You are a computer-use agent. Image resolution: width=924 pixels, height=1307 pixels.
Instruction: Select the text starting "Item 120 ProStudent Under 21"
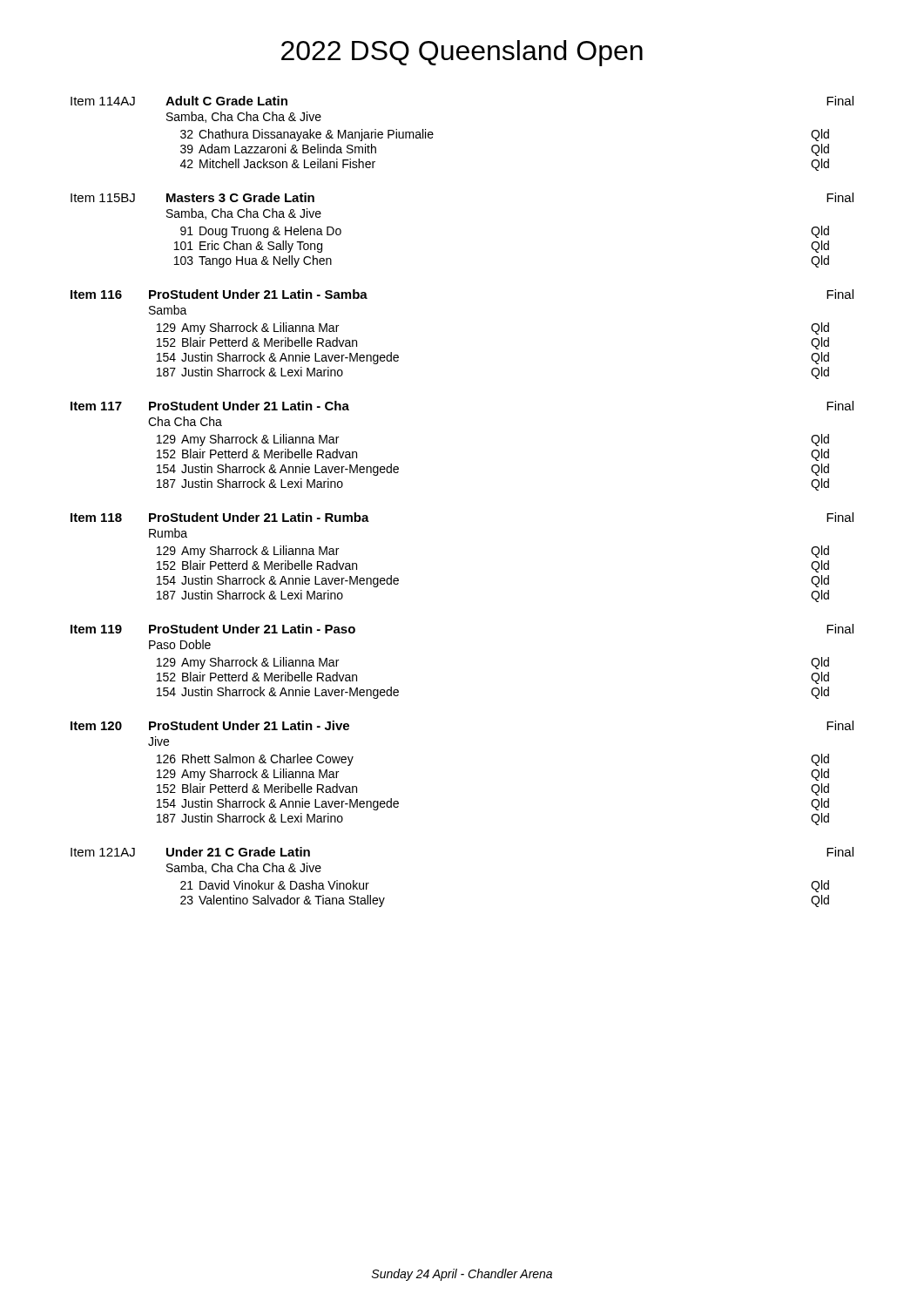coord(90,725)
